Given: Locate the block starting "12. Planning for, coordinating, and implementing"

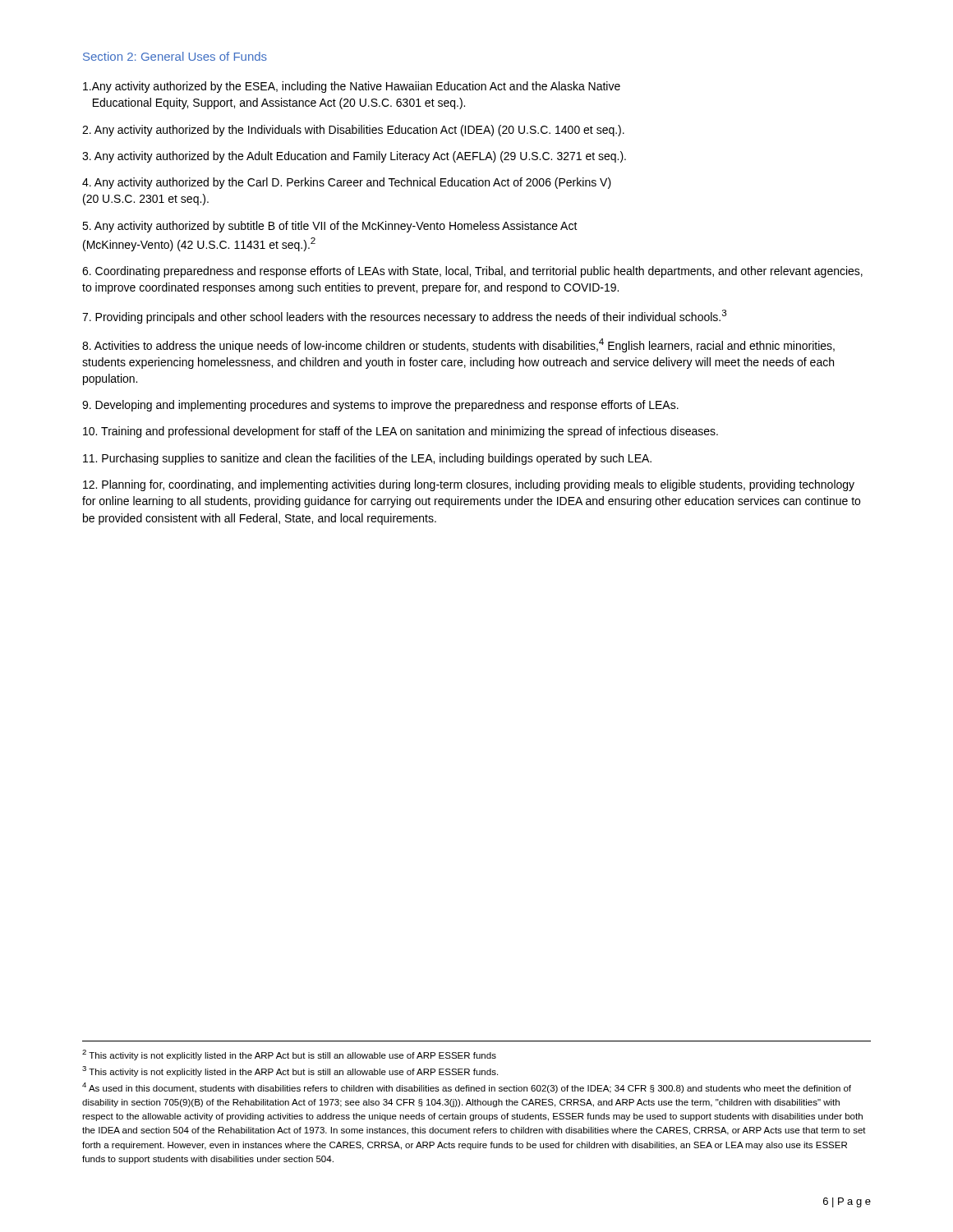Looking at the screenshot, I should (472, 501).
